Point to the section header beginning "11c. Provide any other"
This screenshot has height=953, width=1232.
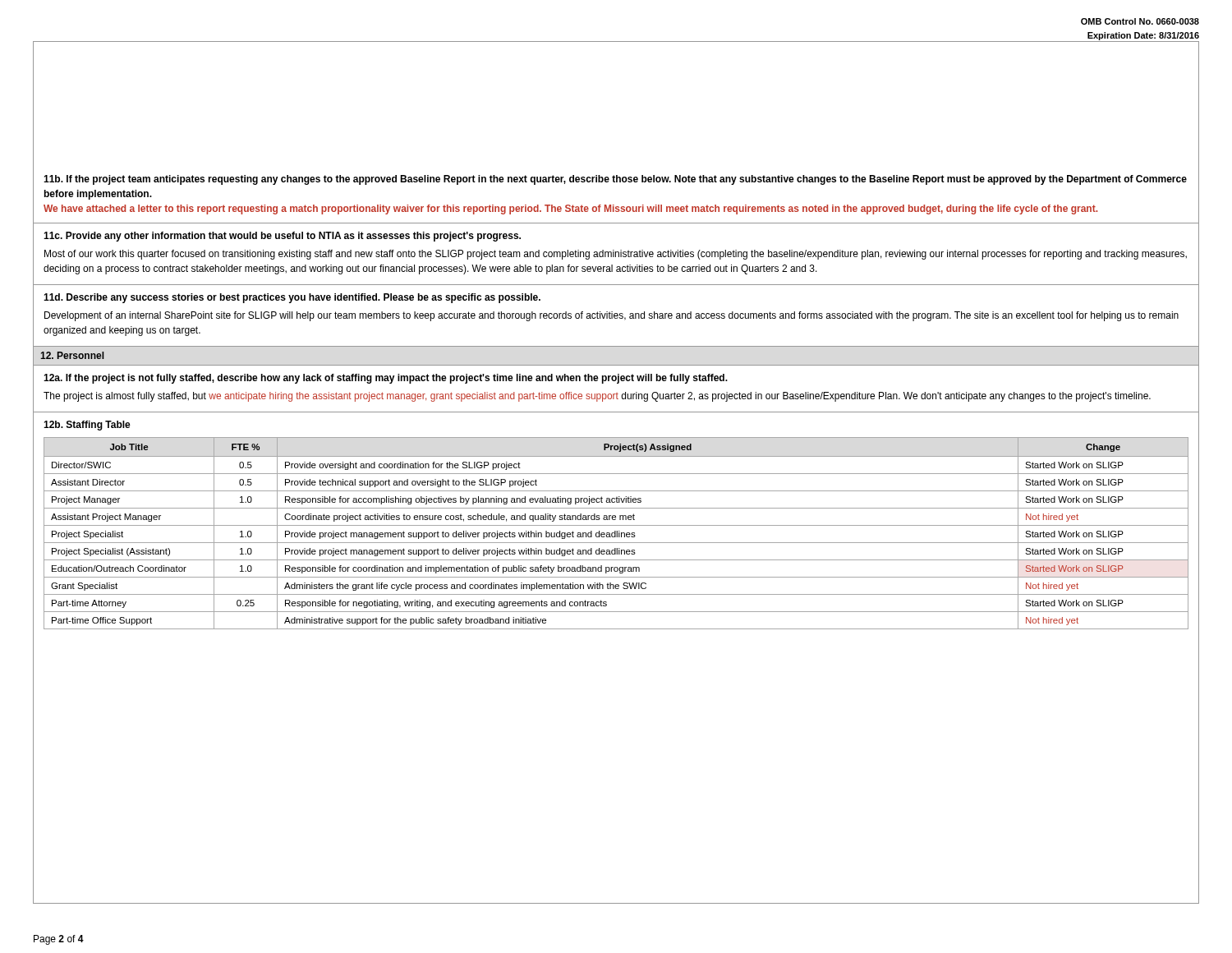(x=282, y=236)
